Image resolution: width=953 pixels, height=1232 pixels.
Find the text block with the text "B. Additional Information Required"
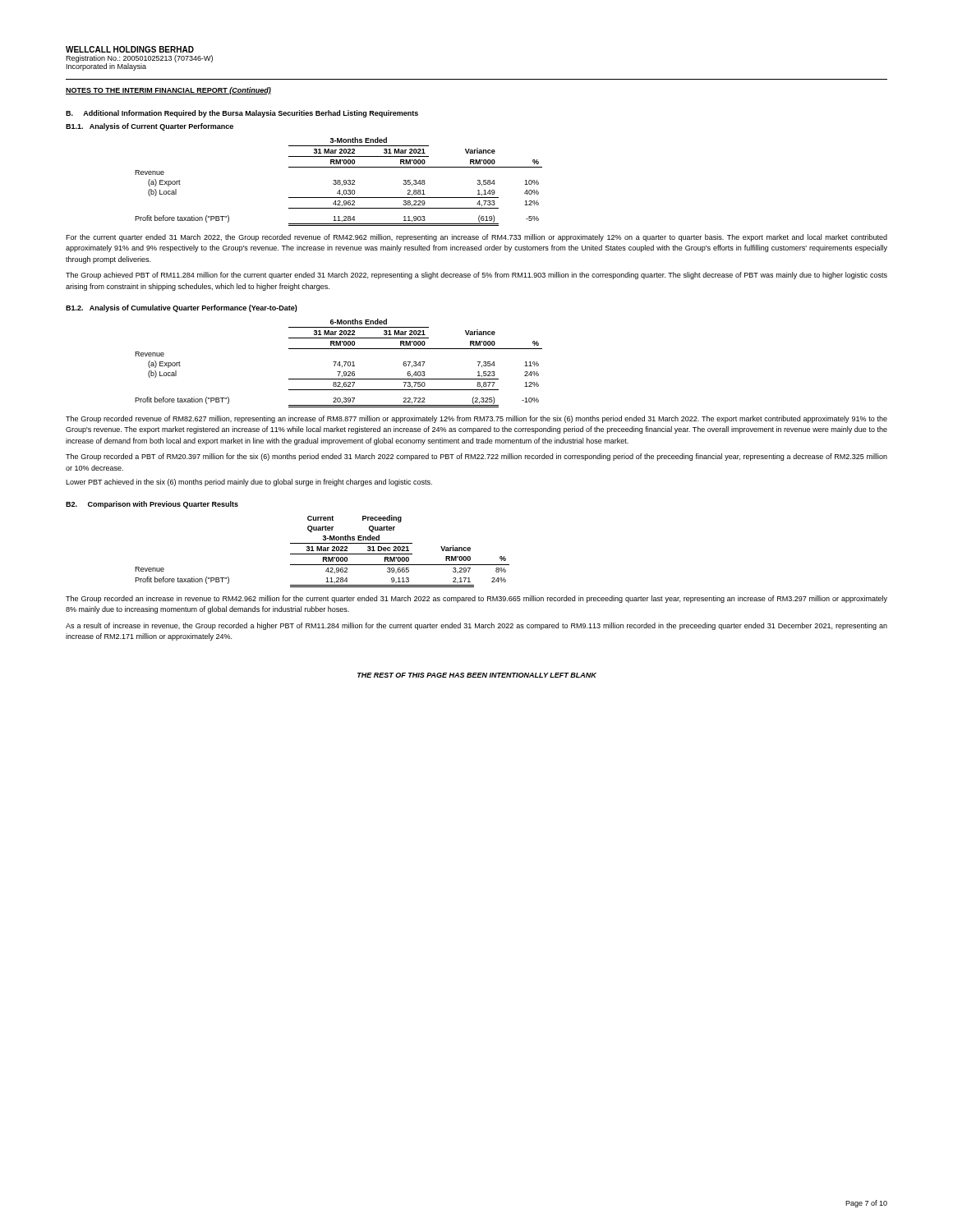pyautogui.click(x=242, y=113)
